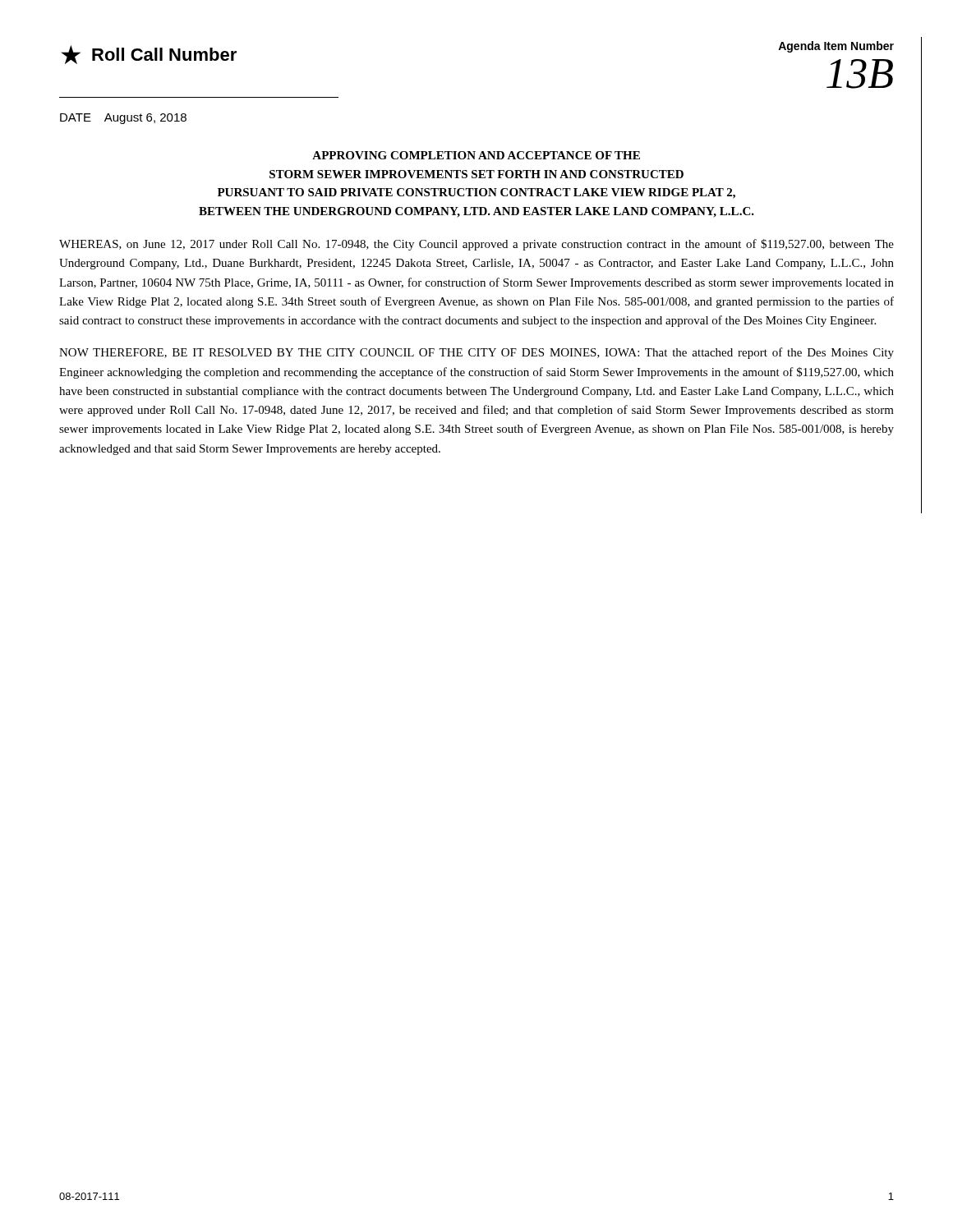
Task: Find the block starting "NOW THEREFORE, BE IT RESOLVED BY THE CITY"
Action: (x=476, y=400)
